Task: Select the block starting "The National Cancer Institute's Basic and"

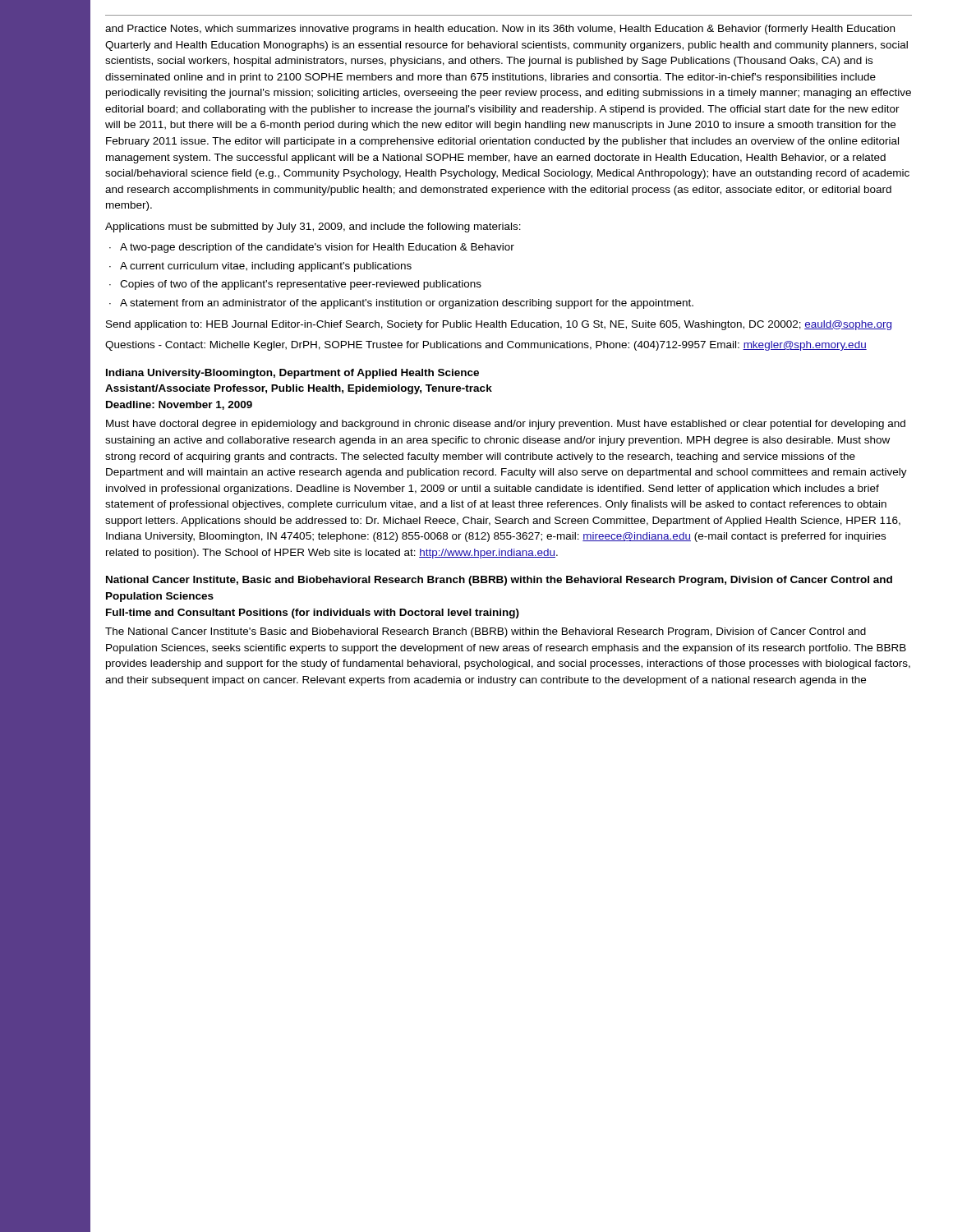Action: (x=509, y=656)
